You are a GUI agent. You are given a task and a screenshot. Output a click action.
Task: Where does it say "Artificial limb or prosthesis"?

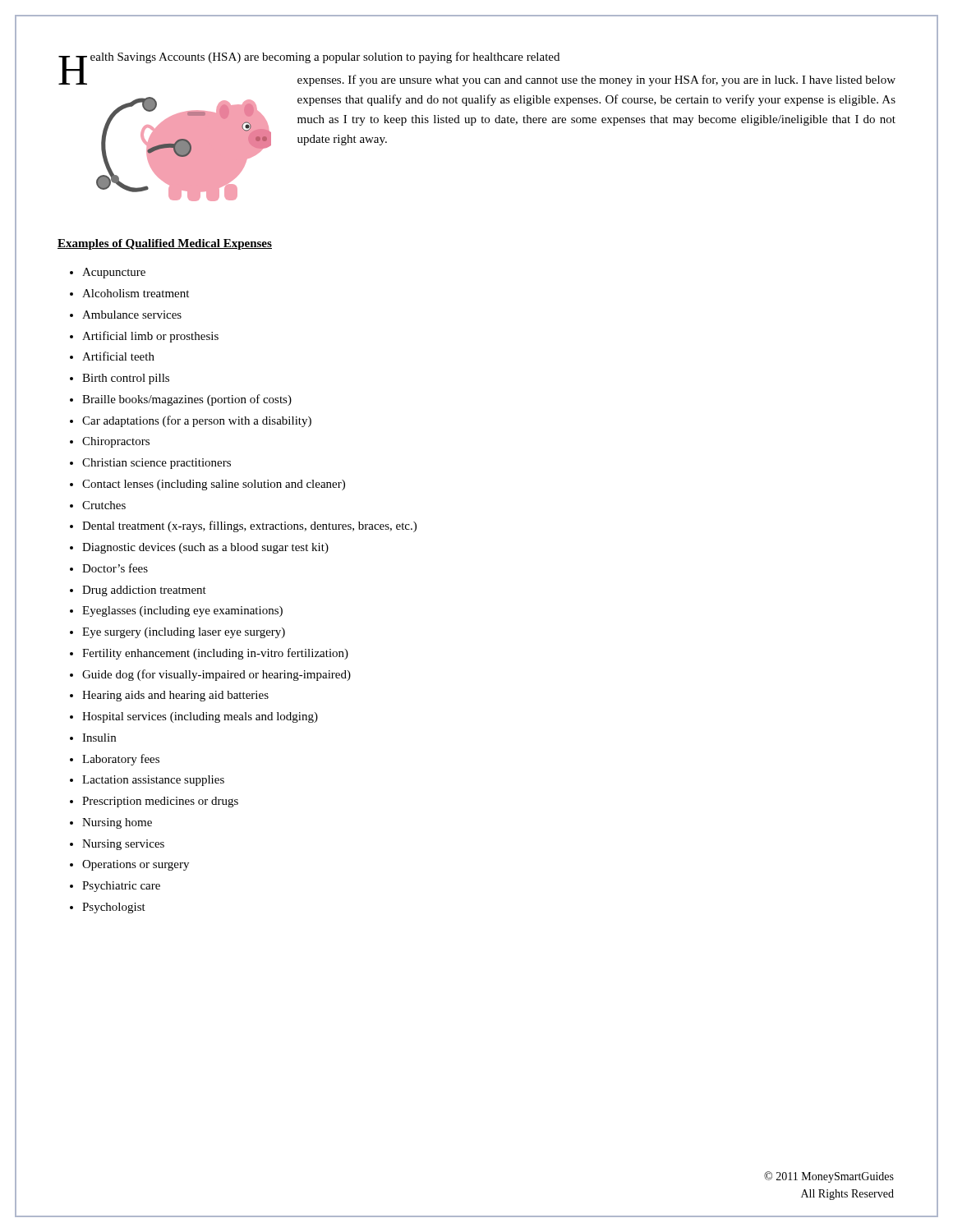(x=150, y=336)
